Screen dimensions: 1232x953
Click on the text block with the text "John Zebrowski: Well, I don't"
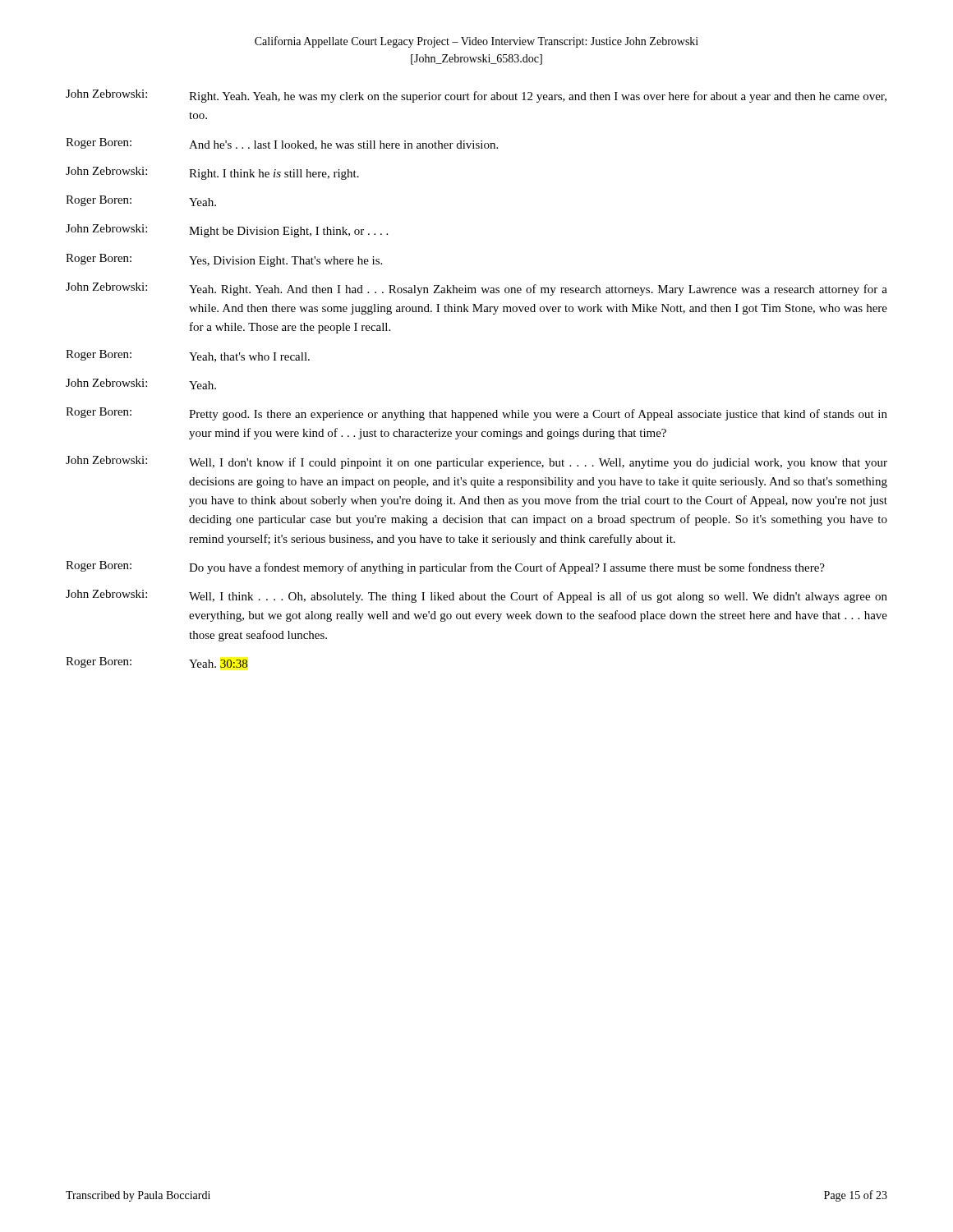(476, 501)
